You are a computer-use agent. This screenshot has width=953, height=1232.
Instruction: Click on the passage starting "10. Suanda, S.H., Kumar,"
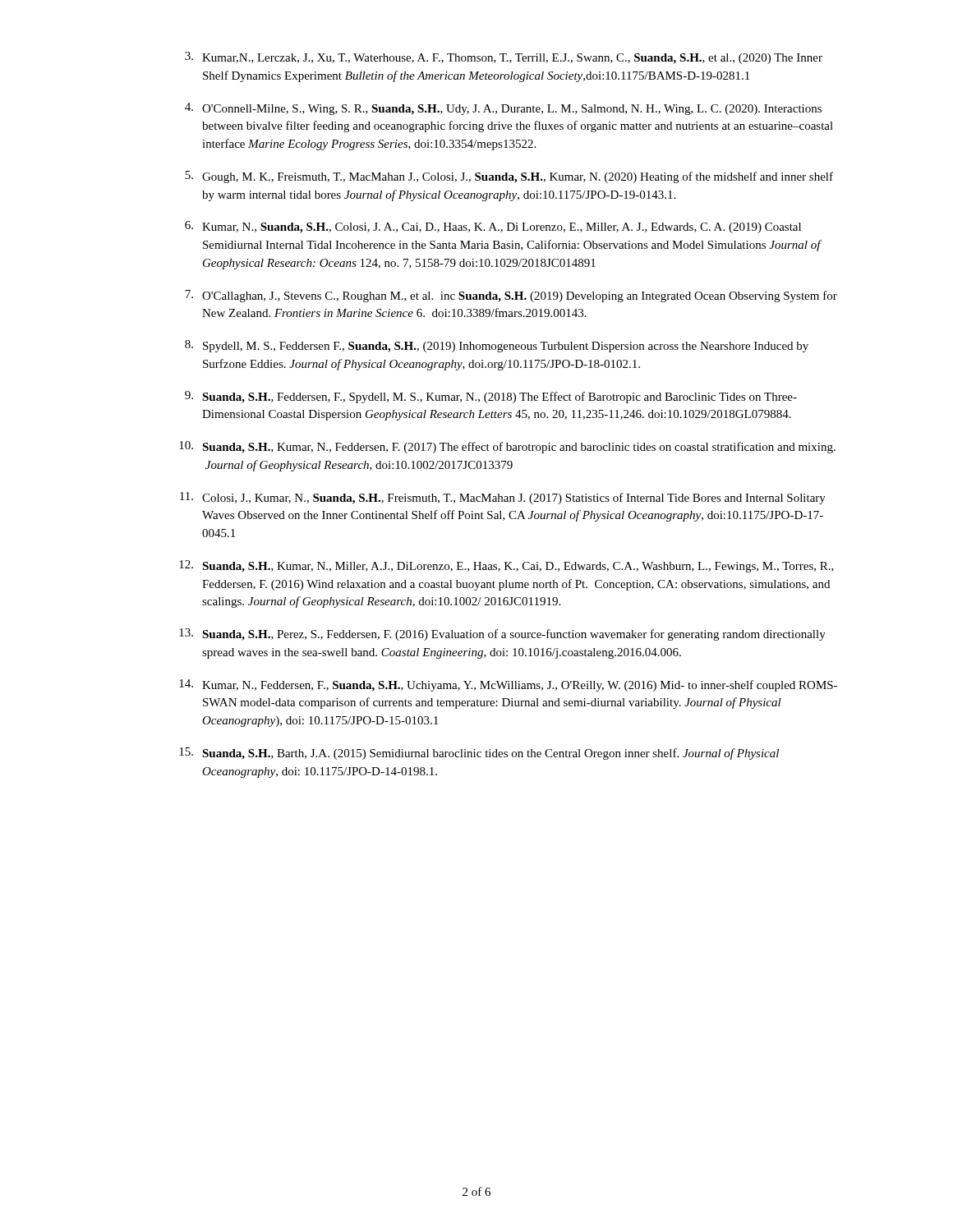[x=501, y=456]
